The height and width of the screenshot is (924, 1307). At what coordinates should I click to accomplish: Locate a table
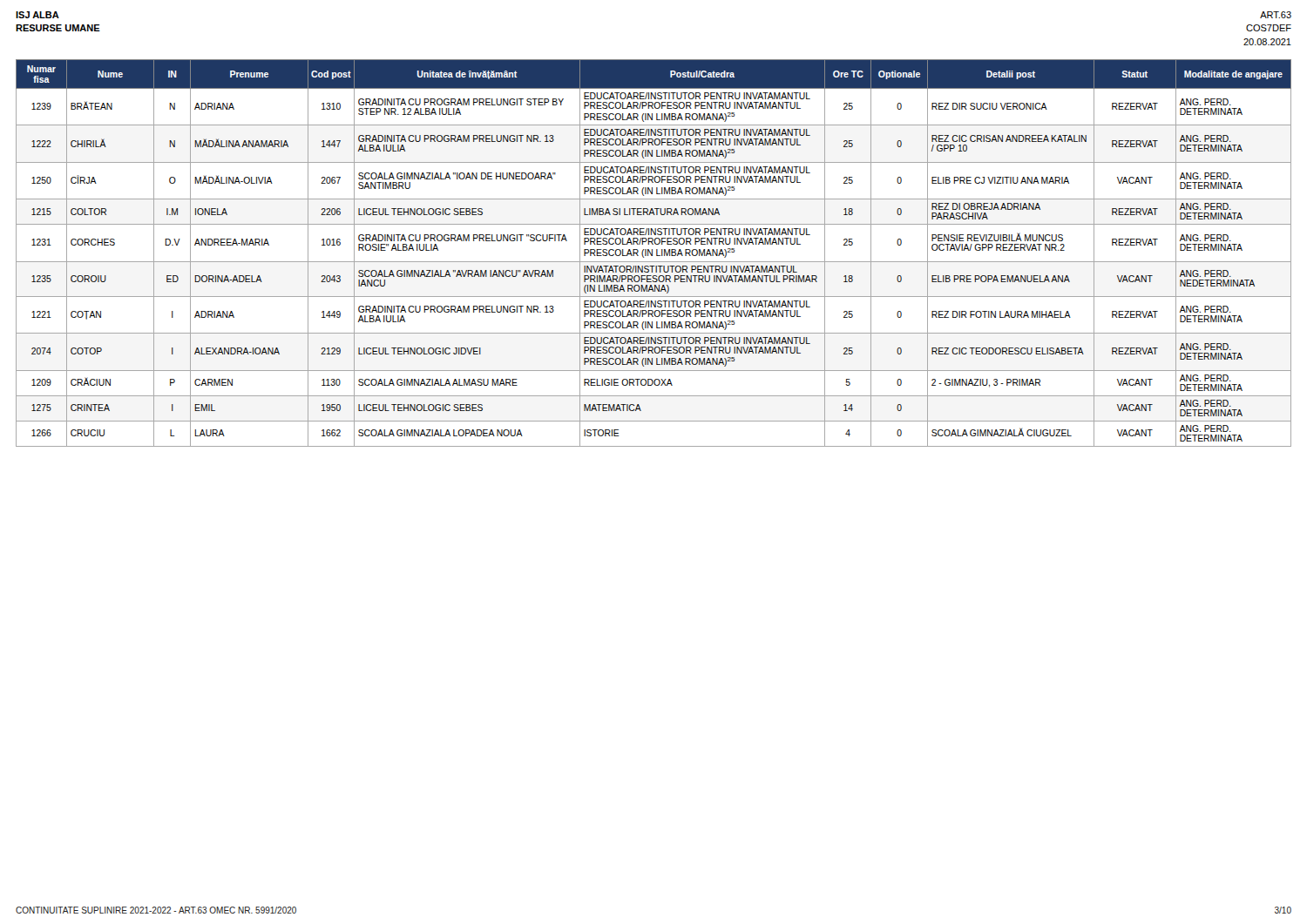[654, 253]
